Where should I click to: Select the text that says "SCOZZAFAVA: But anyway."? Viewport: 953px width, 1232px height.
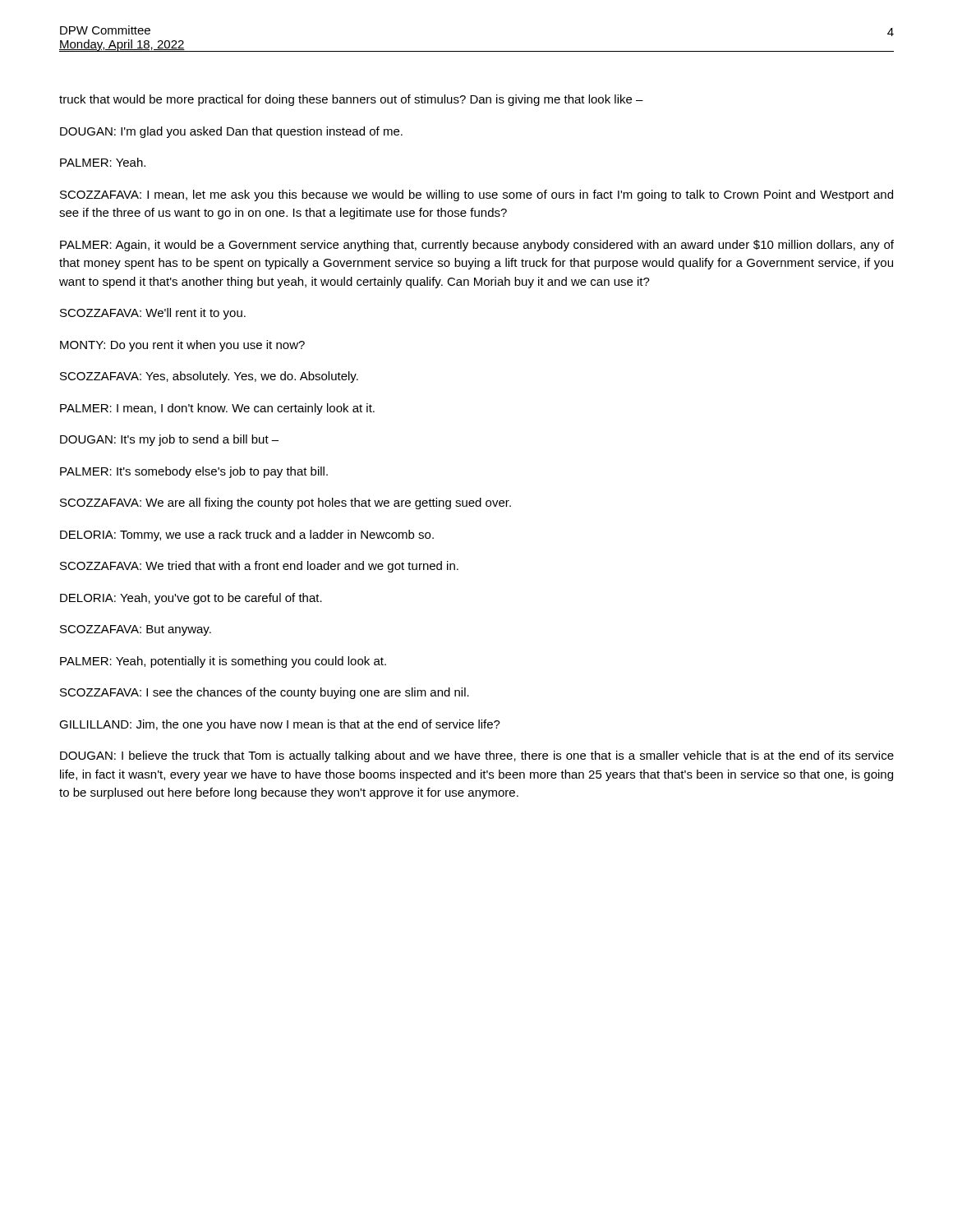pos(136,629)
